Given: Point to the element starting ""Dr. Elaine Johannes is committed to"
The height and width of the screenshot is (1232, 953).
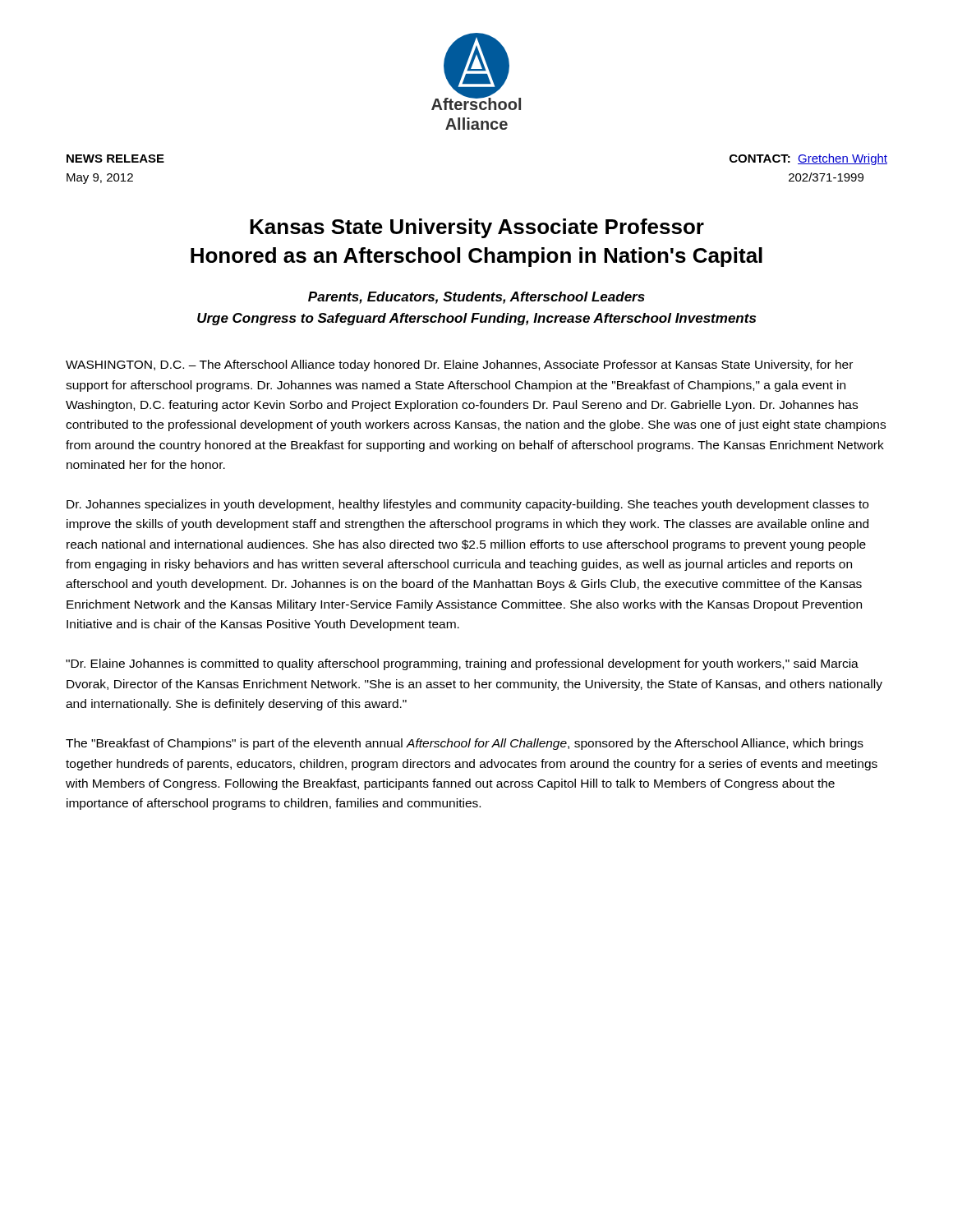Looking at the screenshot, I should click(474, 684).
